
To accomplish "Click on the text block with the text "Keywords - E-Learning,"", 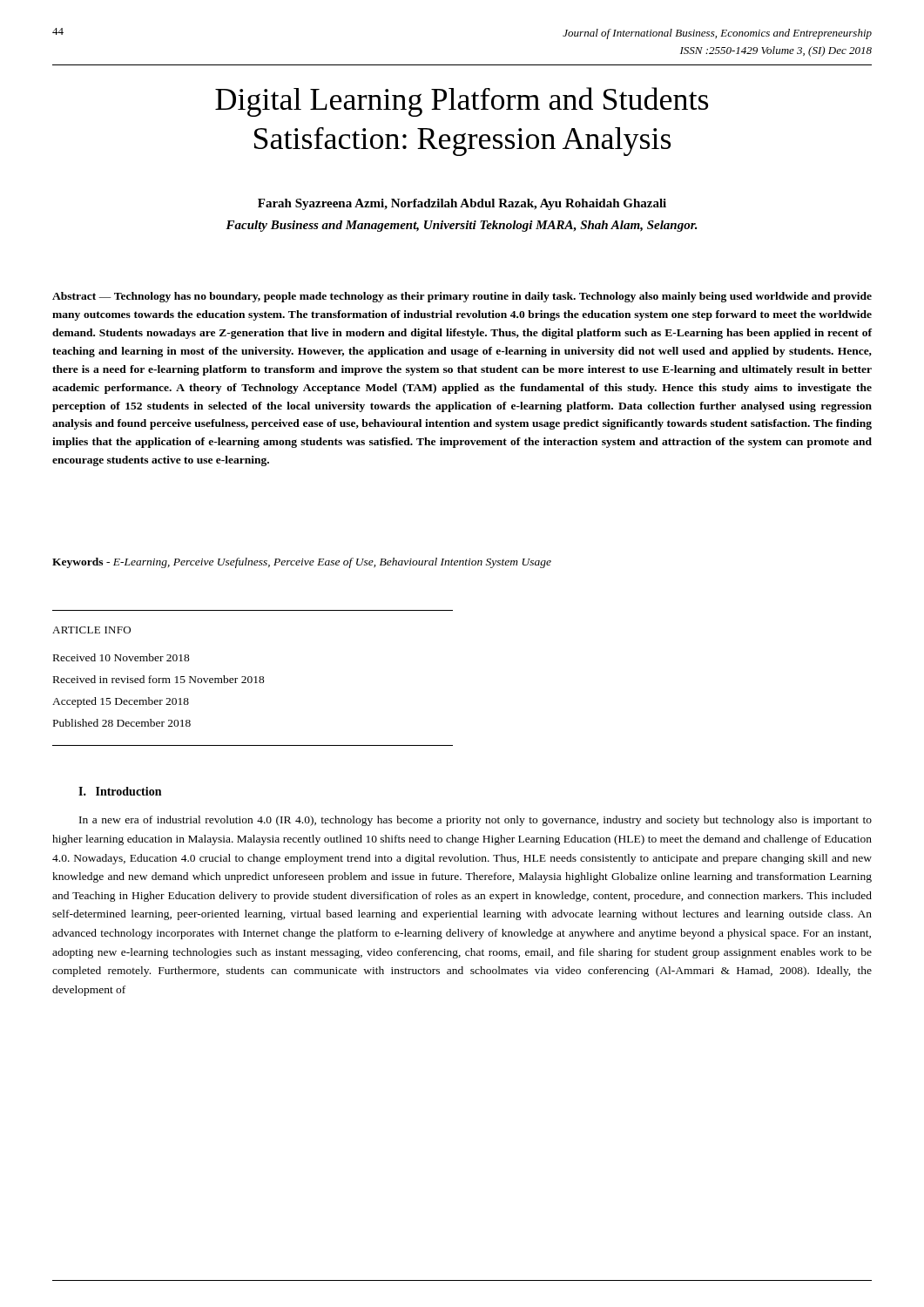I will pos(462,562).
